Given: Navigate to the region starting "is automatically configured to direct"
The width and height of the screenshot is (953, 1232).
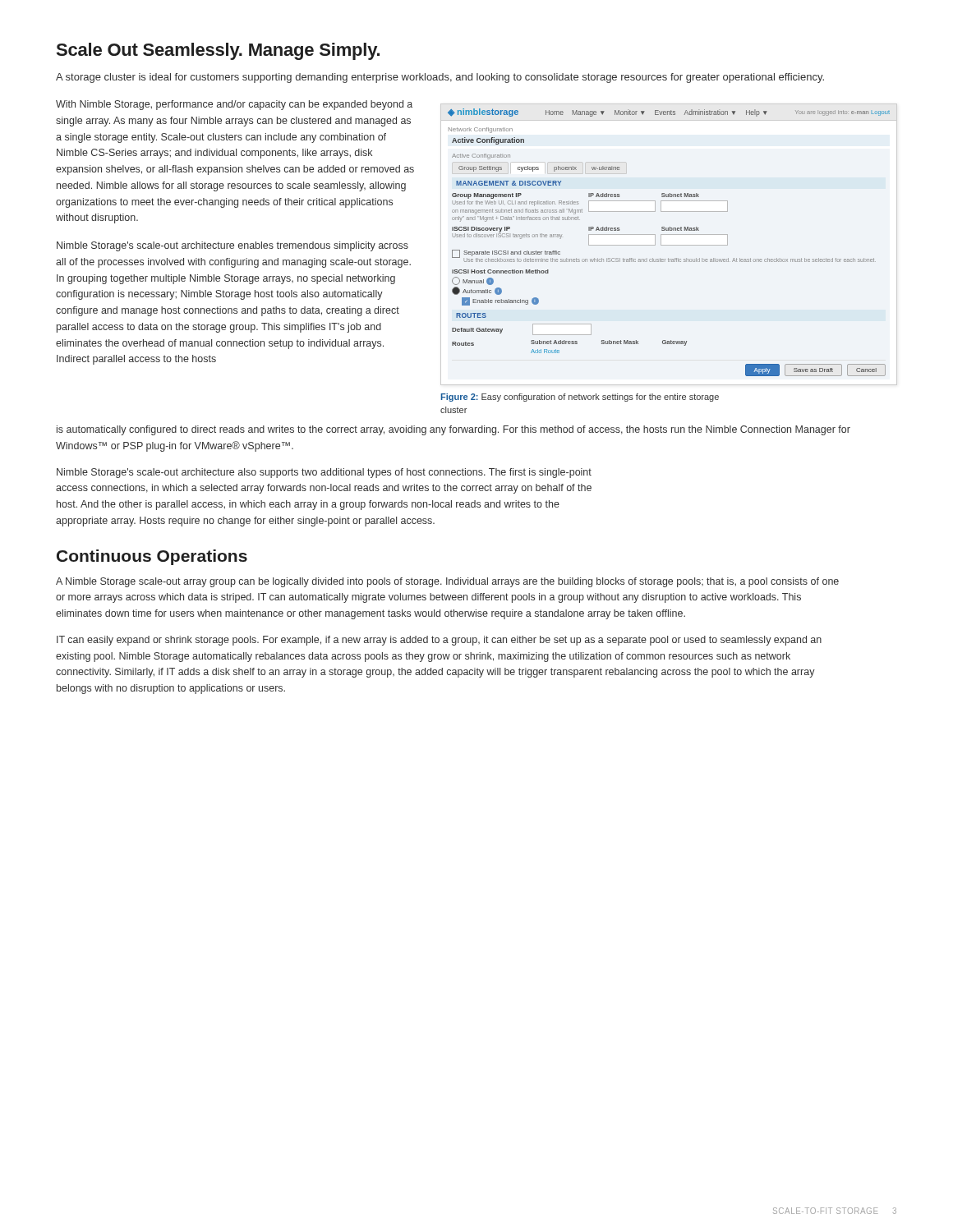Looking at the screenshot, I should 476,439.
